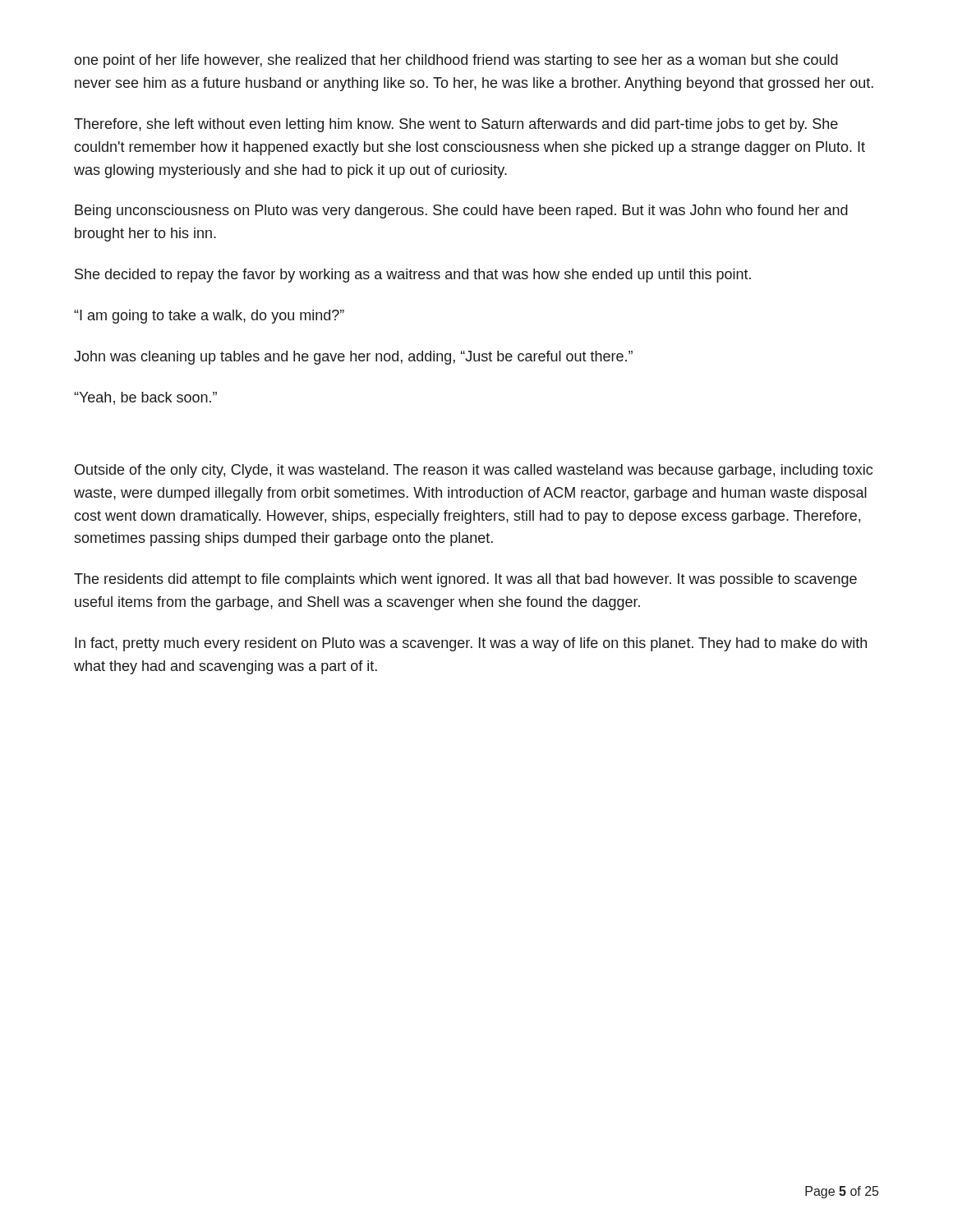Click the passage that begins "The residents did attempt to file complaints which"
The image size is (953, 1232).
[466, 591]
